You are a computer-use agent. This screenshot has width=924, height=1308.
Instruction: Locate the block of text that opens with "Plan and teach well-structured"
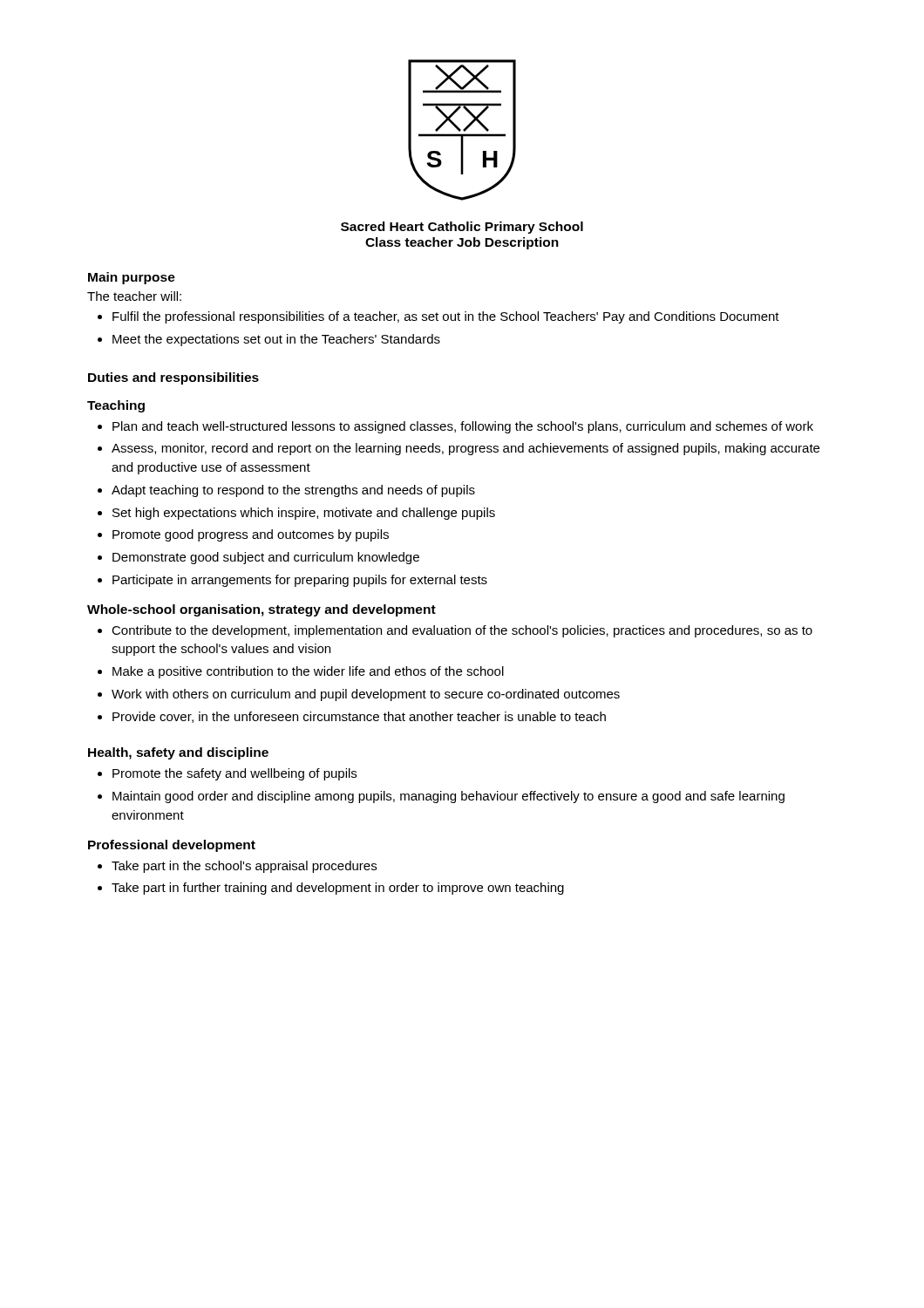tap(462, 426)
